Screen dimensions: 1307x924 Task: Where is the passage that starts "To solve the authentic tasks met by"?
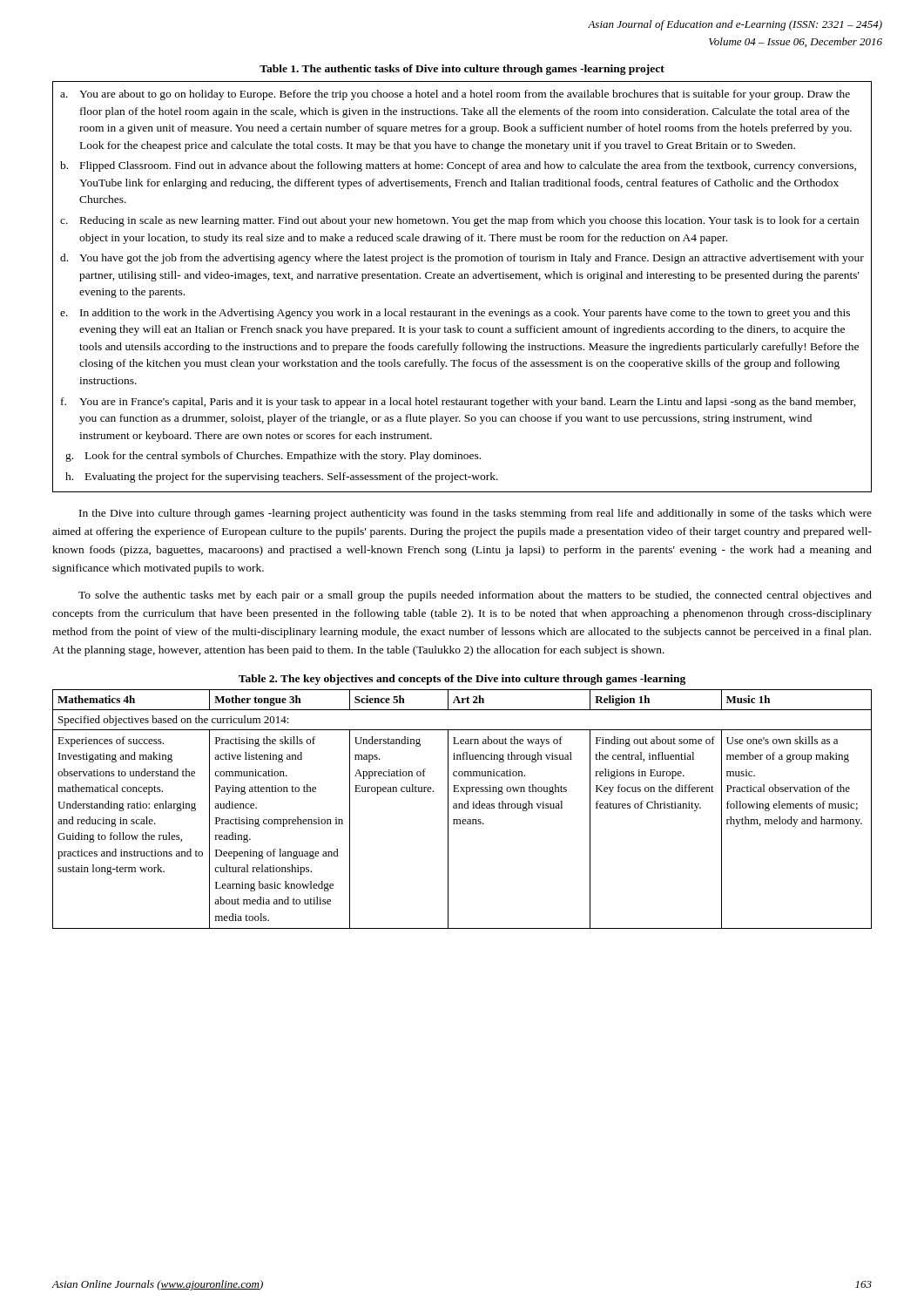[462, 622]
